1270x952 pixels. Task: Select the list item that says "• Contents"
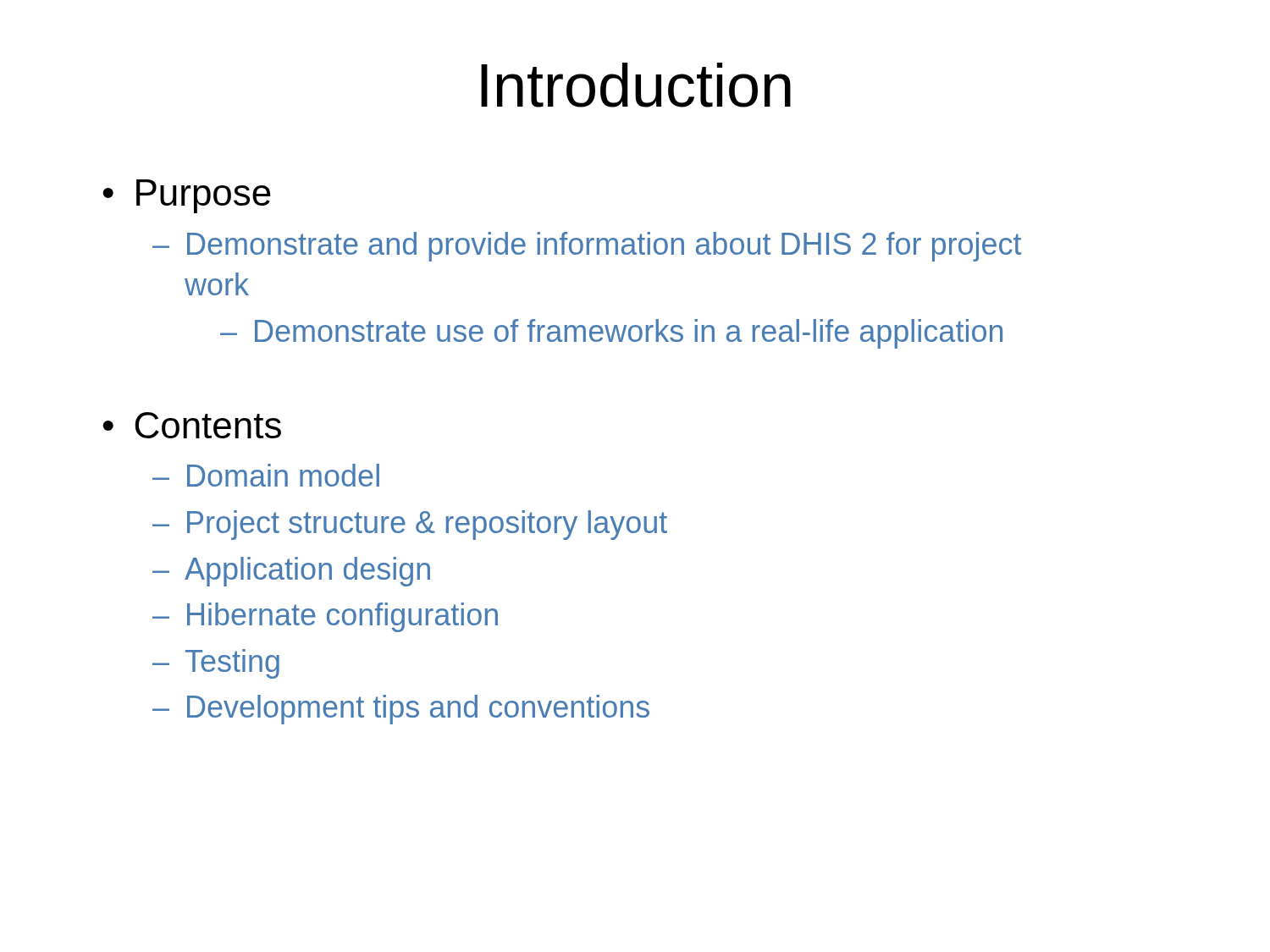coord(192,426)
